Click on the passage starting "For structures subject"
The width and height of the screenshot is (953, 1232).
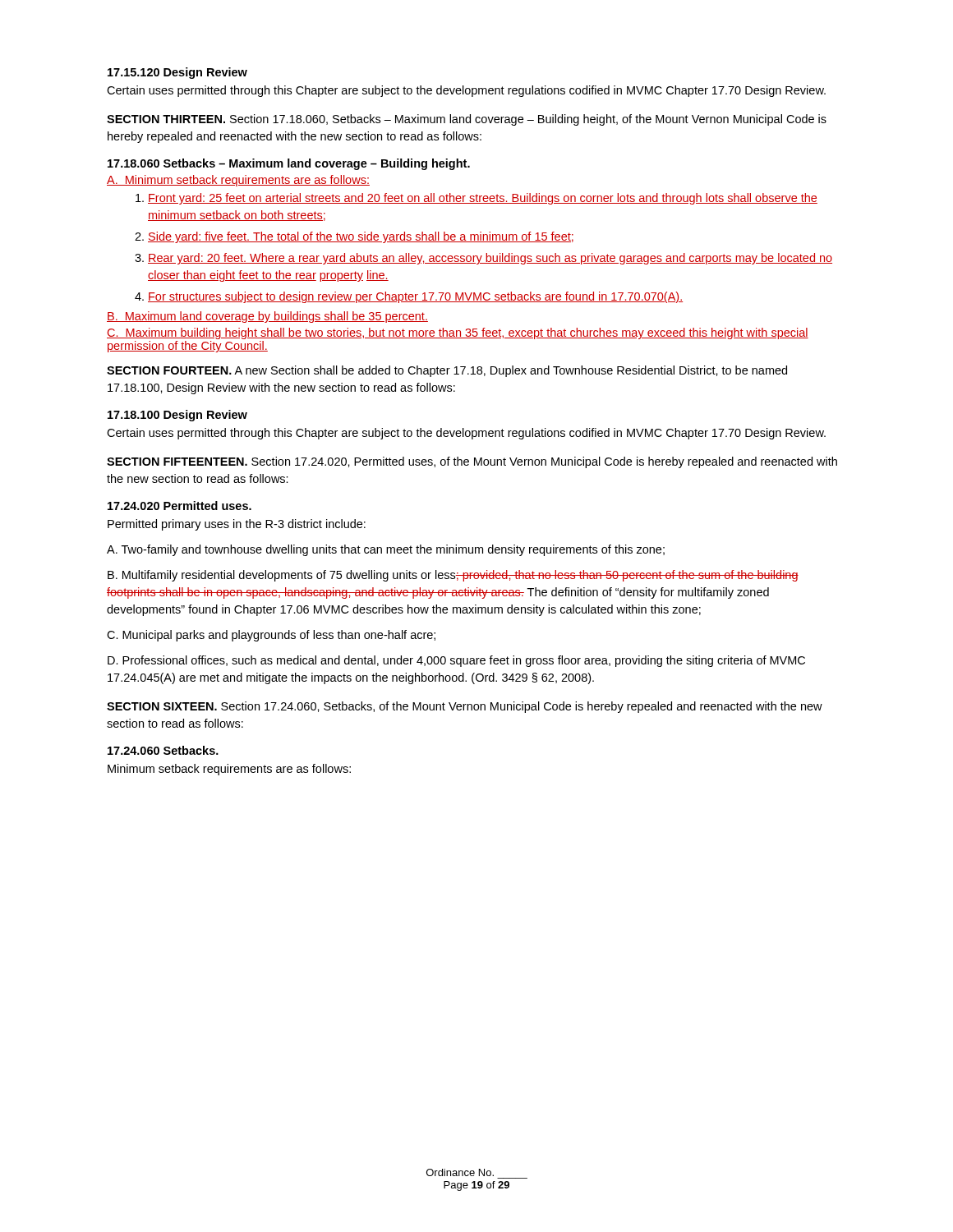click(x=415, y=297)
